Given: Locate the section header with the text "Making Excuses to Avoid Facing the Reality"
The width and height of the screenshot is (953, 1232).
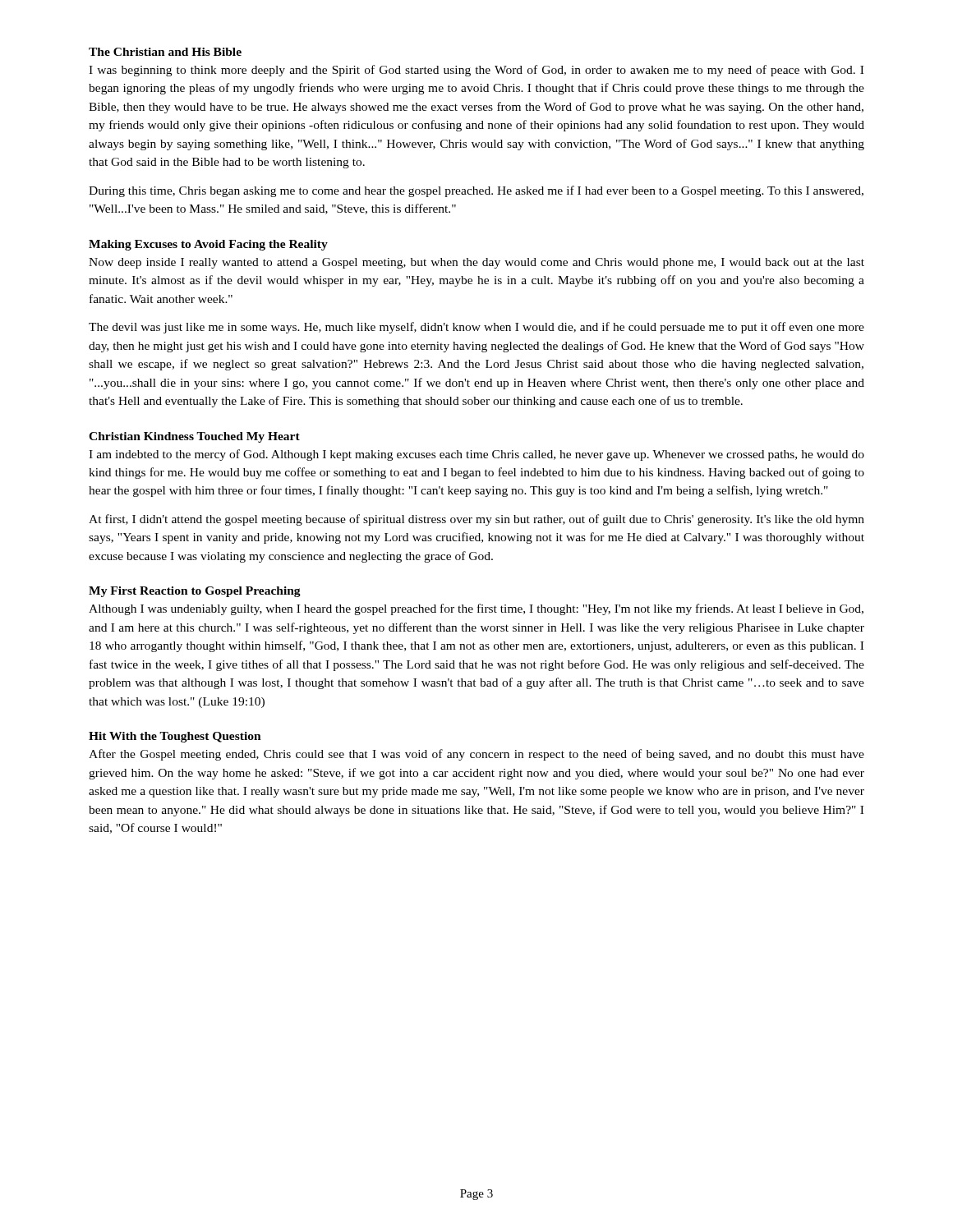Looking at the screenshot, I should pyautogui.click(x=208, y=243).
